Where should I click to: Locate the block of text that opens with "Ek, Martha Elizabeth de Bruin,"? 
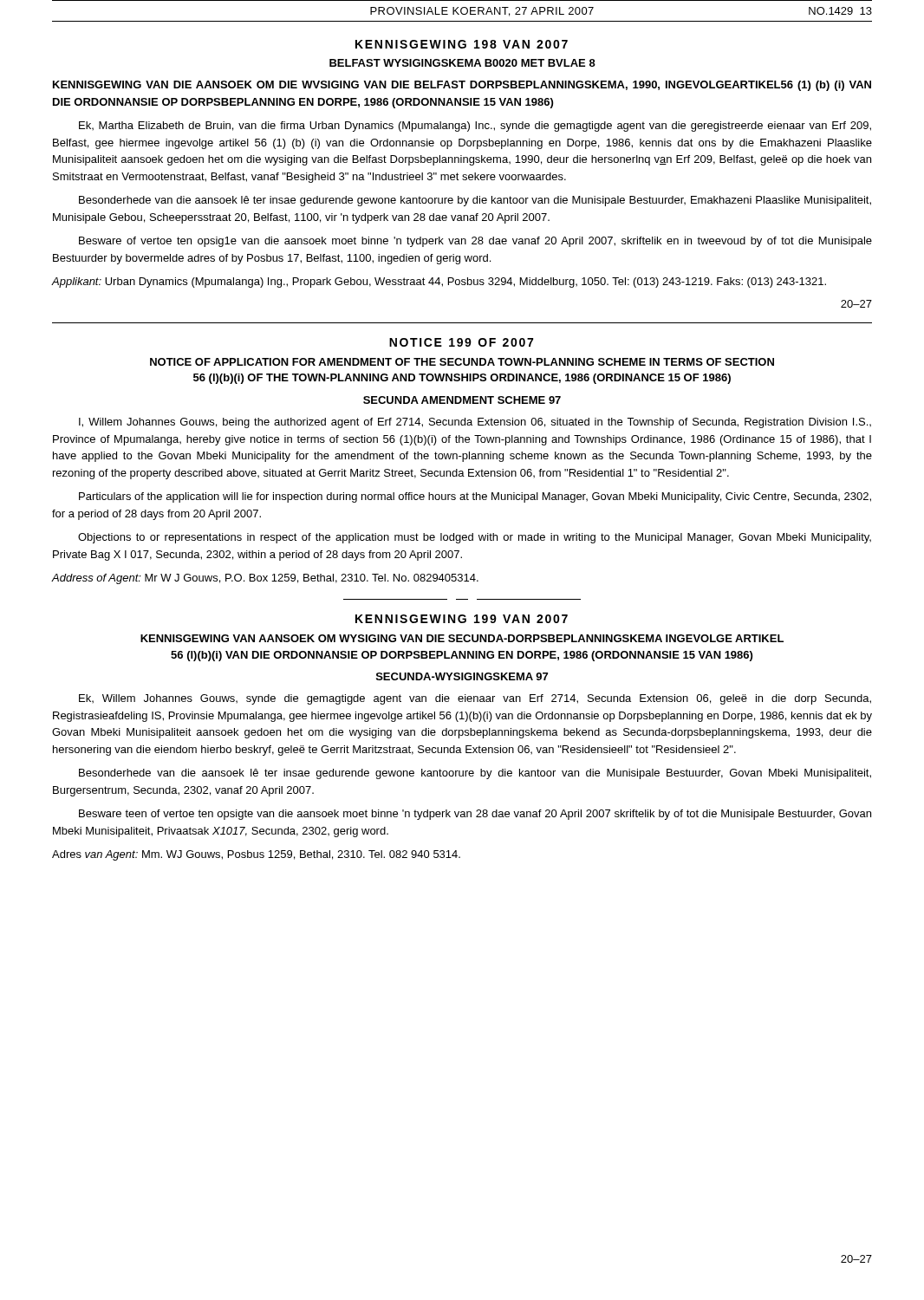[x=462, y=151]
